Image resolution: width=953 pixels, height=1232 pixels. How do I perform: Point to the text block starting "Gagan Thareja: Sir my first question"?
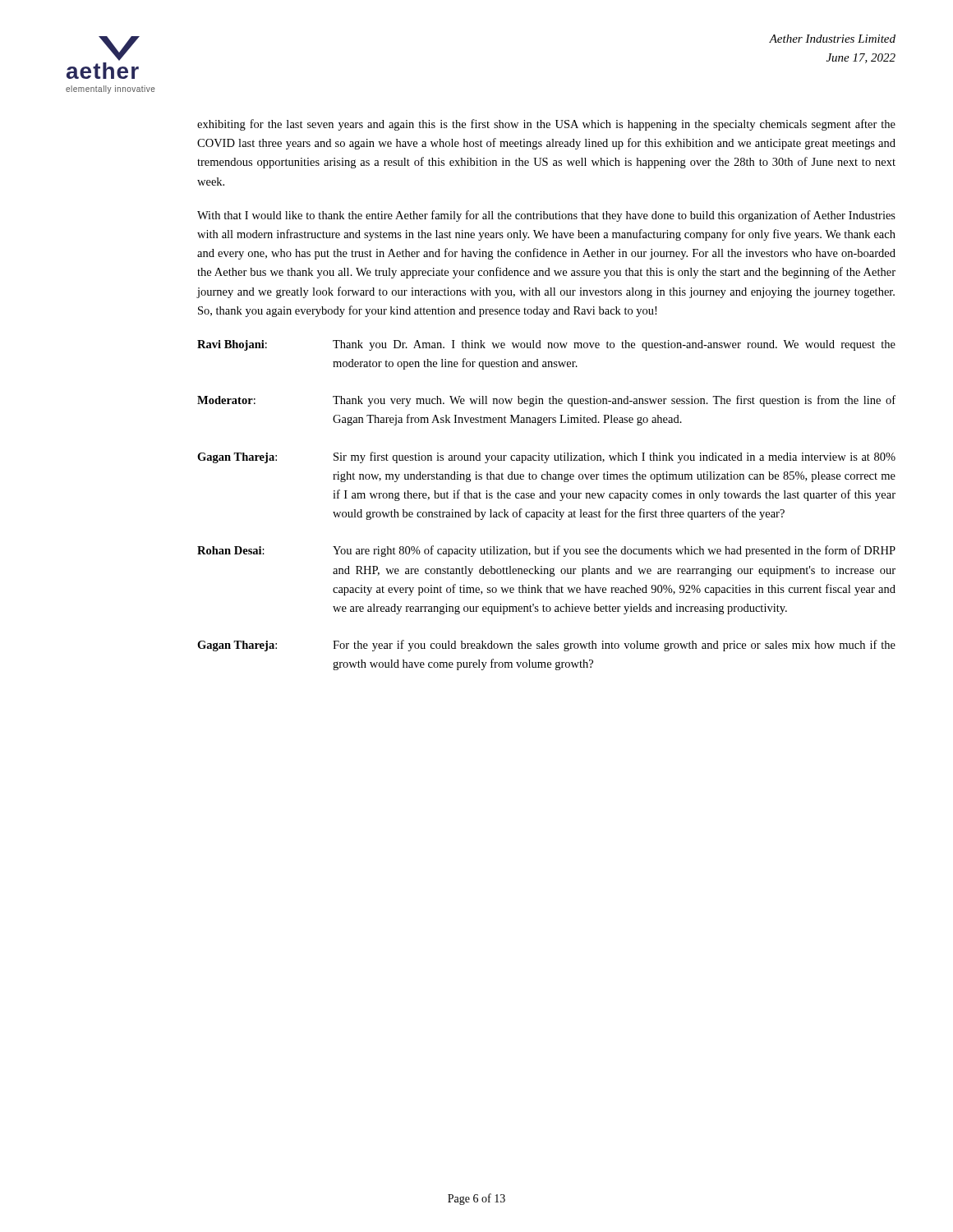pyautogui.click(x=546, y=485)
